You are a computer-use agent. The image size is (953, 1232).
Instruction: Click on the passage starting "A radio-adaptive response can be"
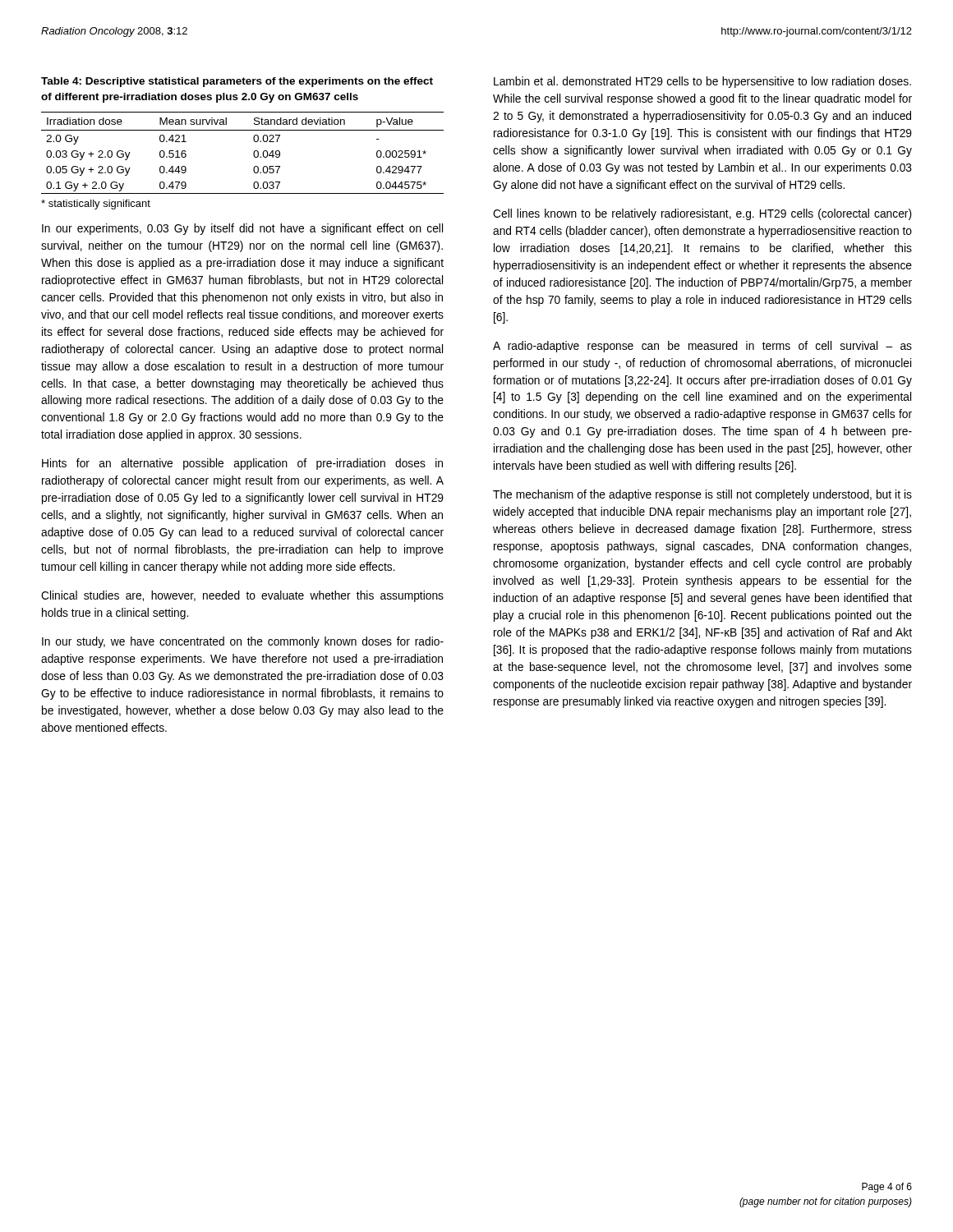(702, 406)
